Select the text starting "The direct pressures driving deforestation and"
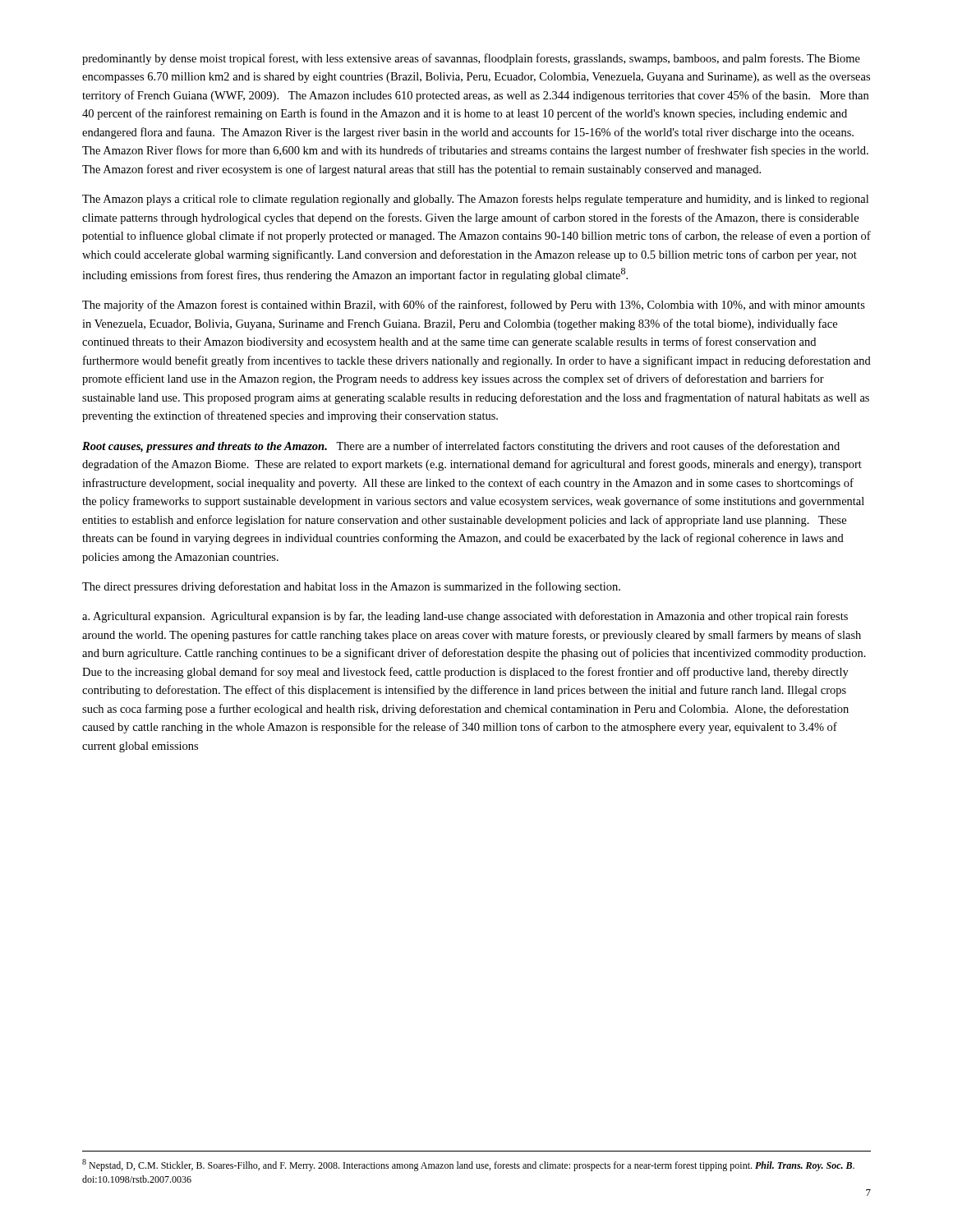The image size is (953, 1232). pos(476,587)
